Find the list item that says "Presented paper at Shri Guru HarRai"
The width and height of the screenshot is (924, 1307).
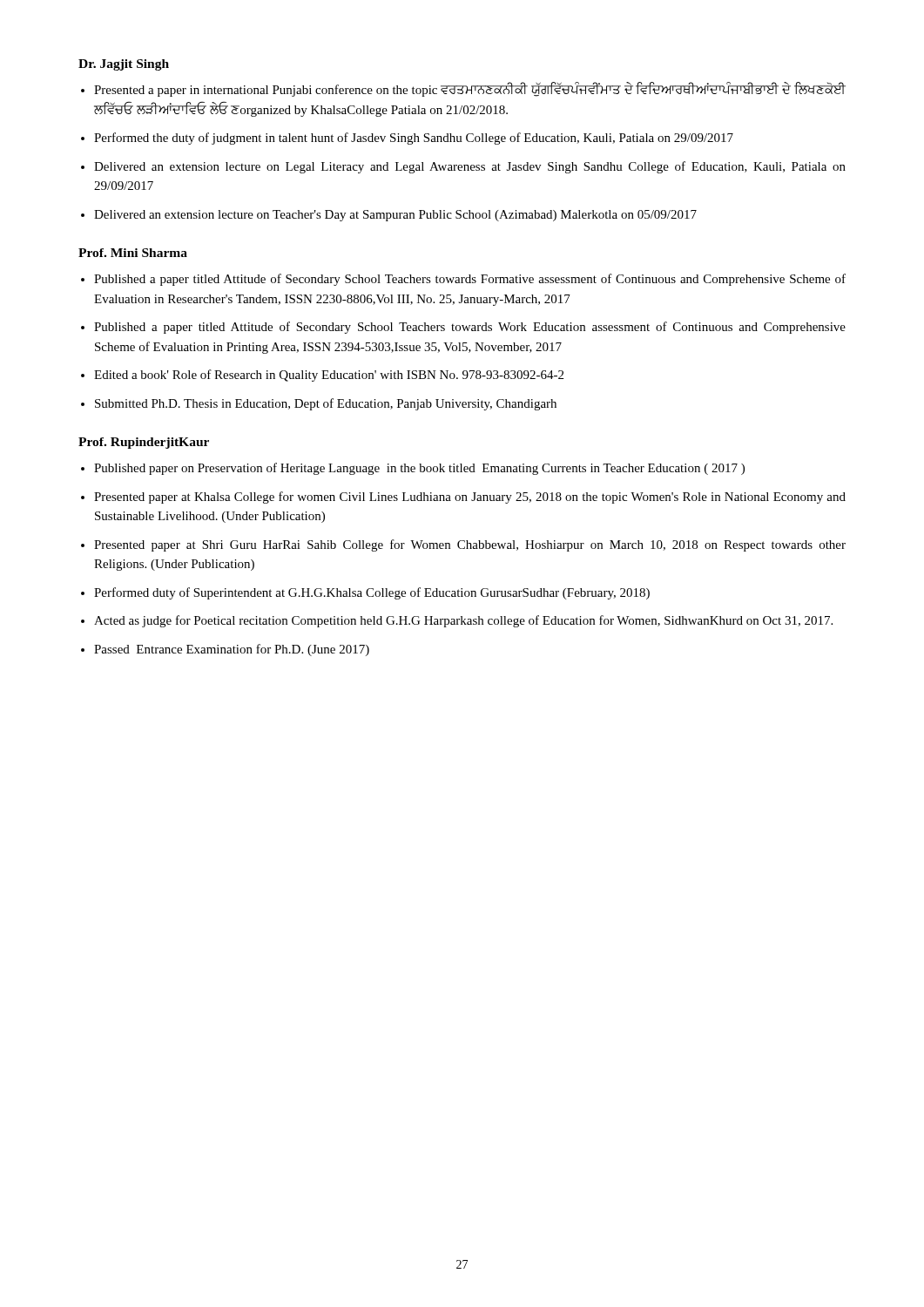pos(470,554)
